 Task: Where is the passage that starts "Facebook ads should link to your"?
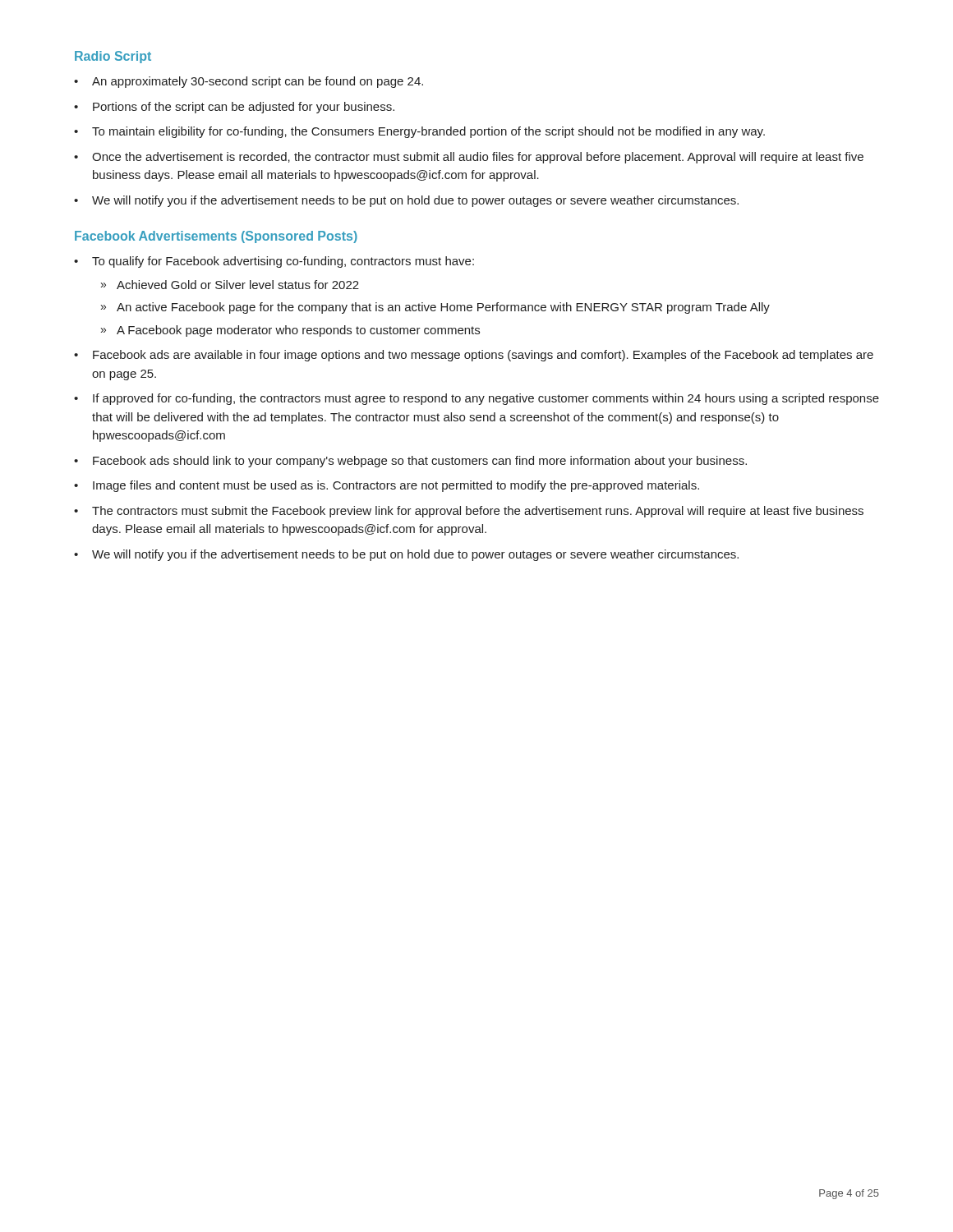coord(420,460)
